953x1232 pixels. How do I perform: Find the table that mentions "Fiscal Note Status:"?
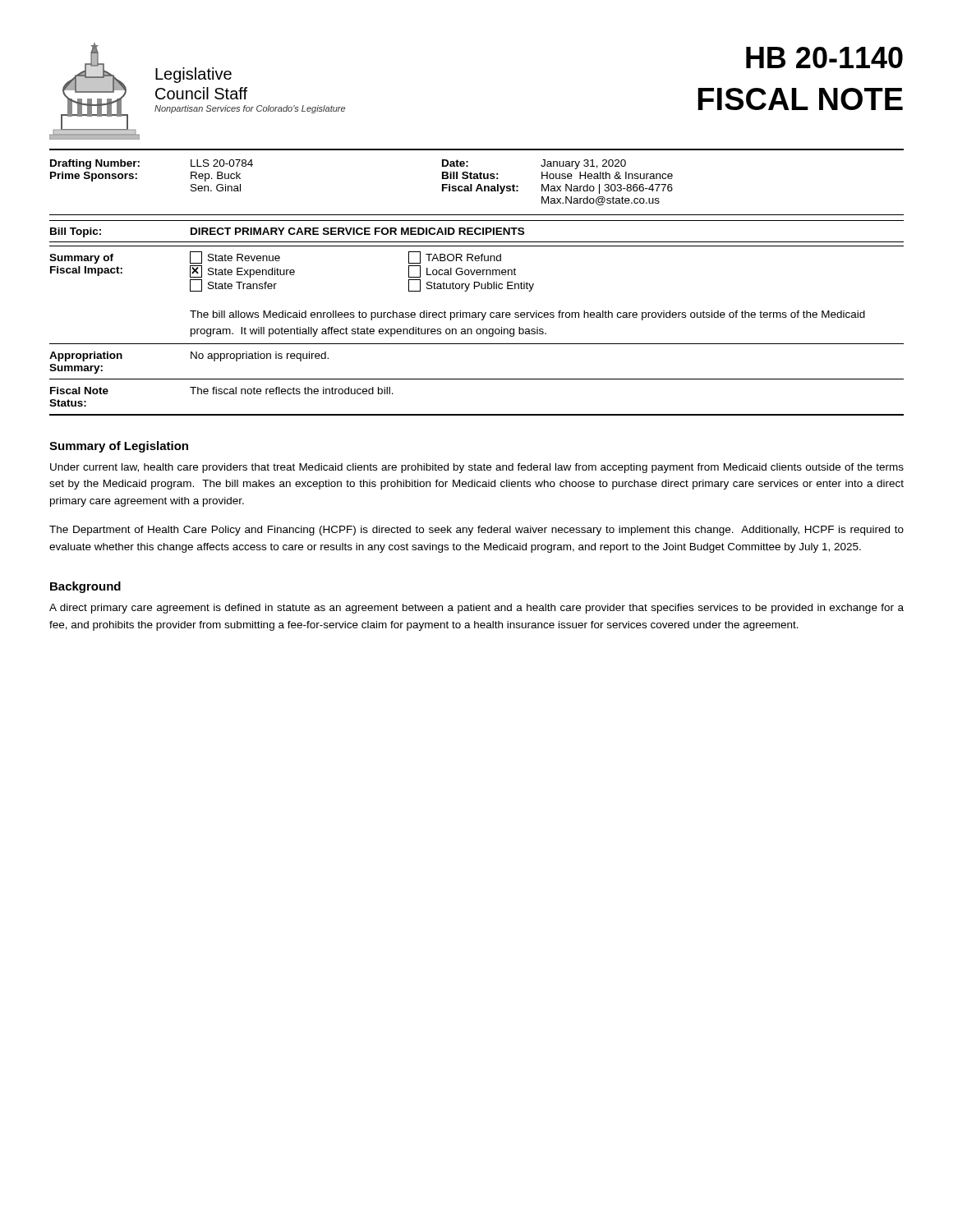[x=476, y=397]
